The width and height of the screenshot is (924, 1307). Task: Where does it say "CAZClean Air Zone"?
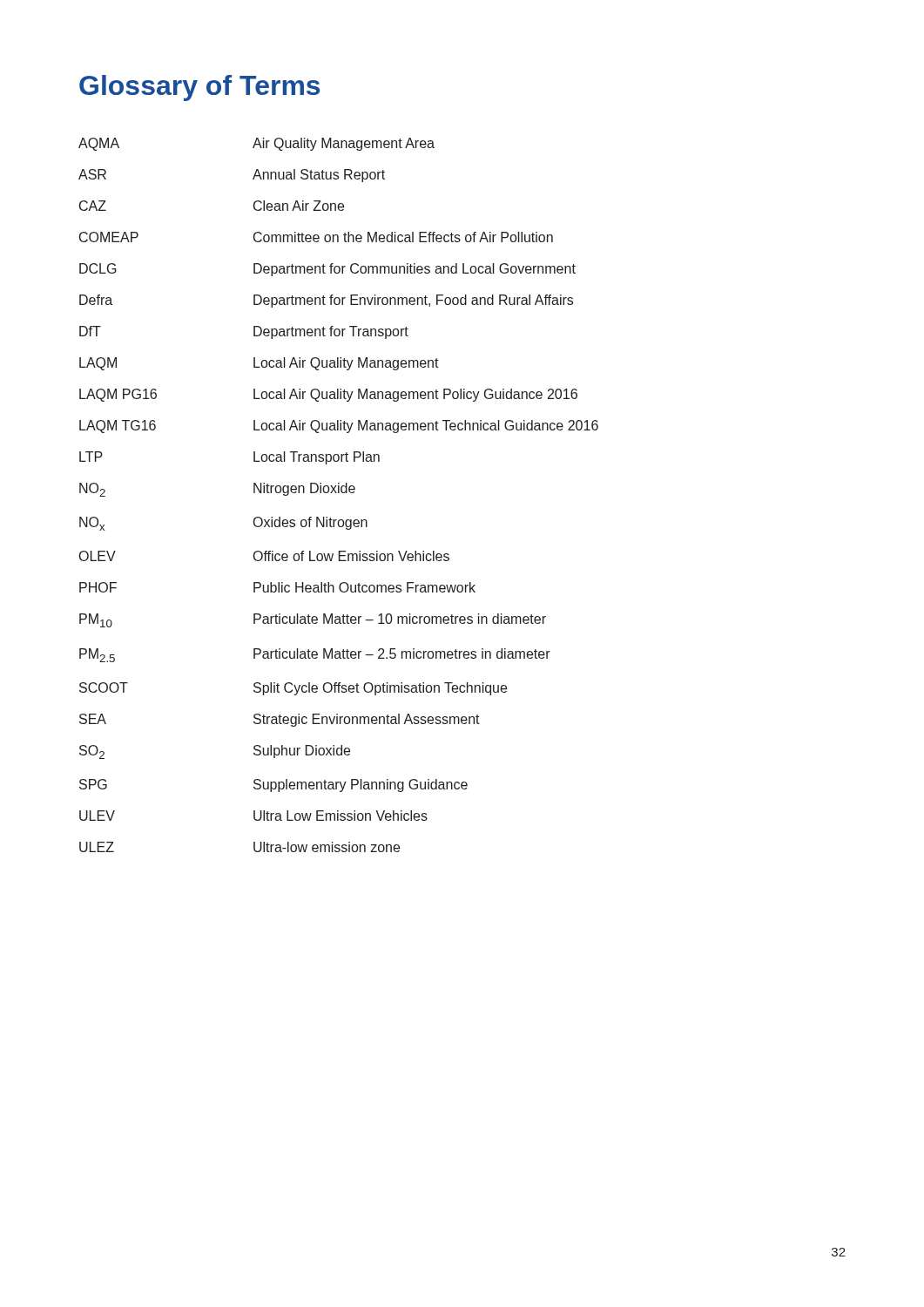92,205
